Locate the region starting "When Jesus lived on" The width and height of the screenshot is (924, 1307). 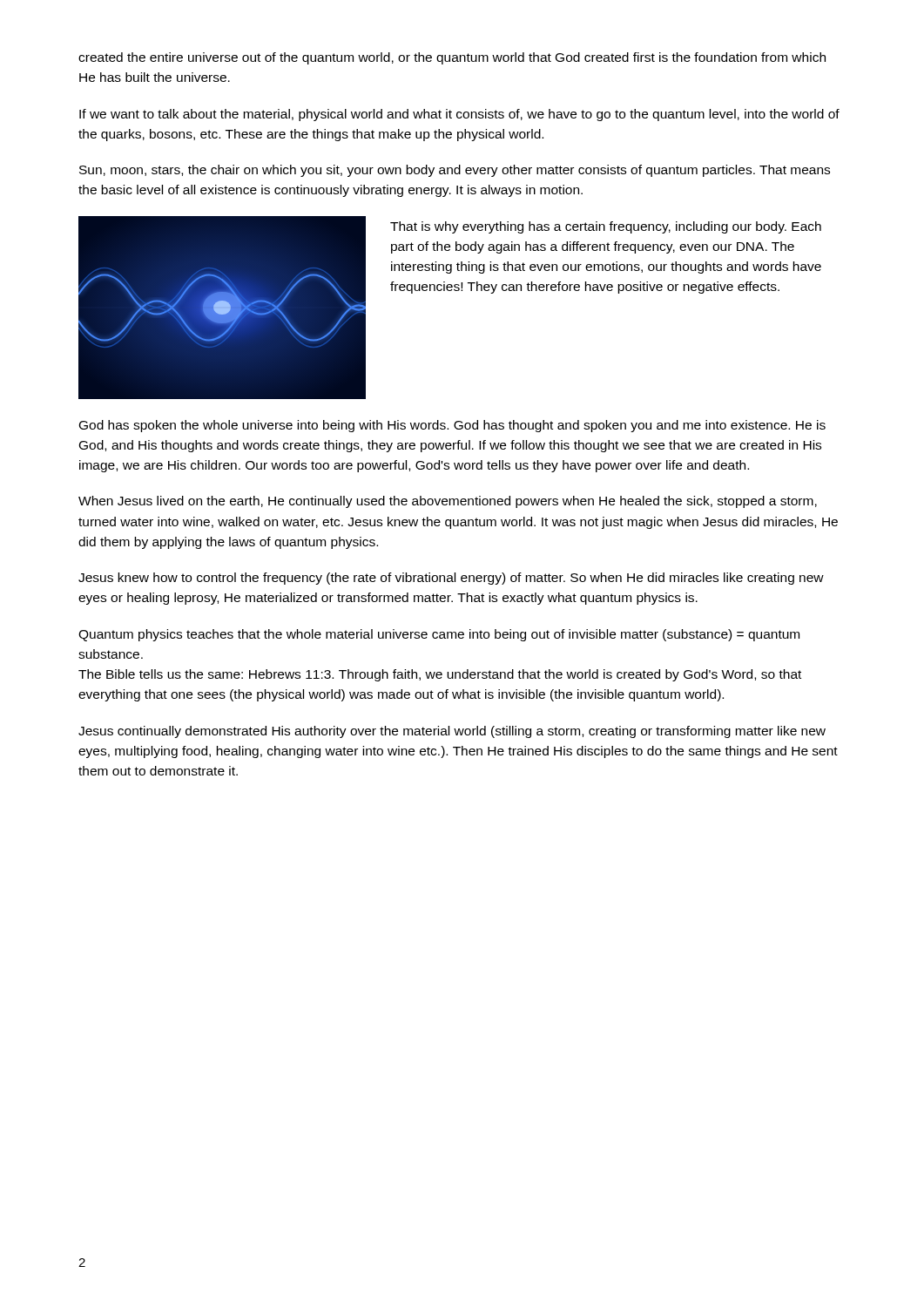tap(458, 521)
